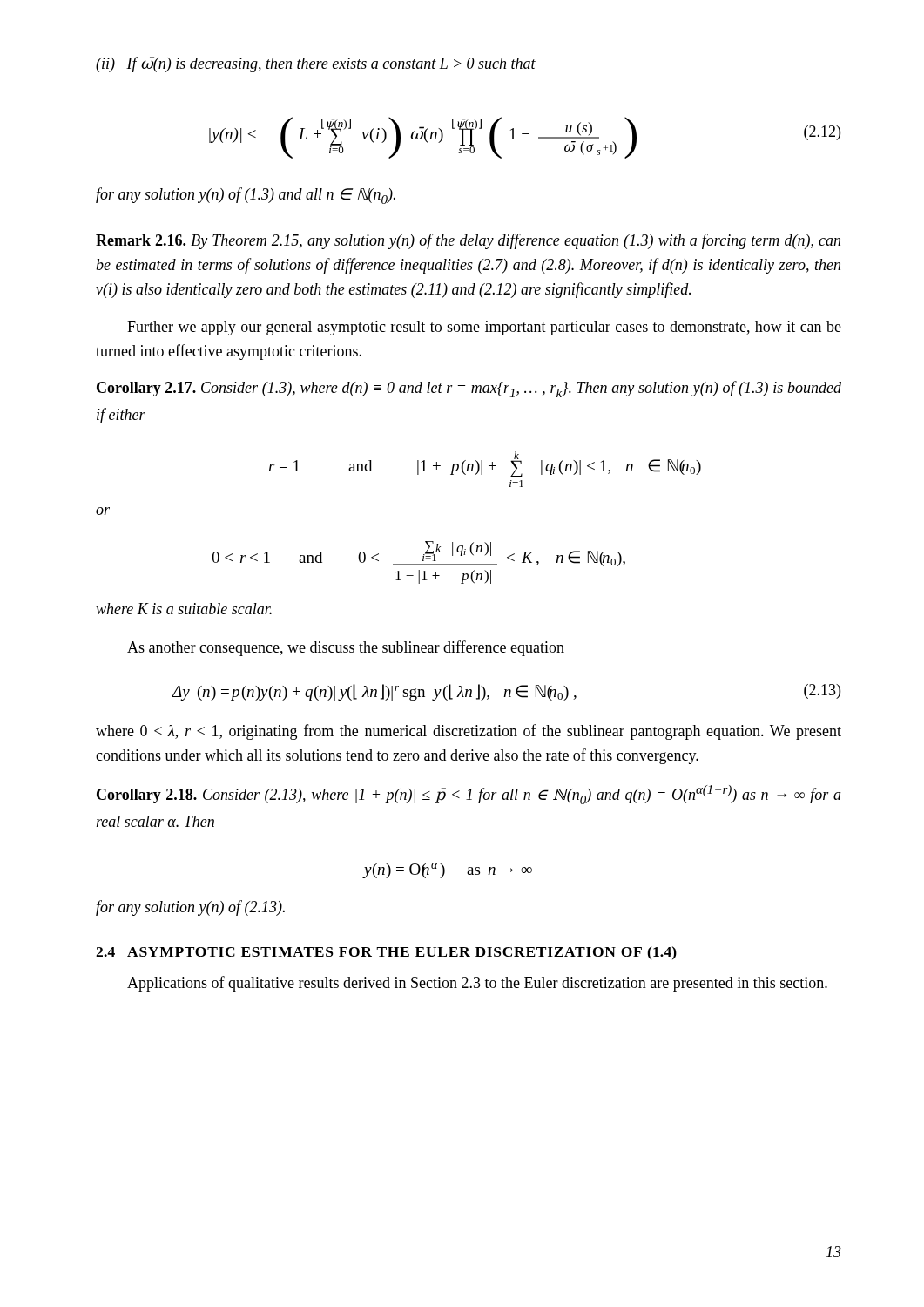
Task: Navigate to the passage starting "y ( n ) = O( n α"
Action: pos(469,867)
